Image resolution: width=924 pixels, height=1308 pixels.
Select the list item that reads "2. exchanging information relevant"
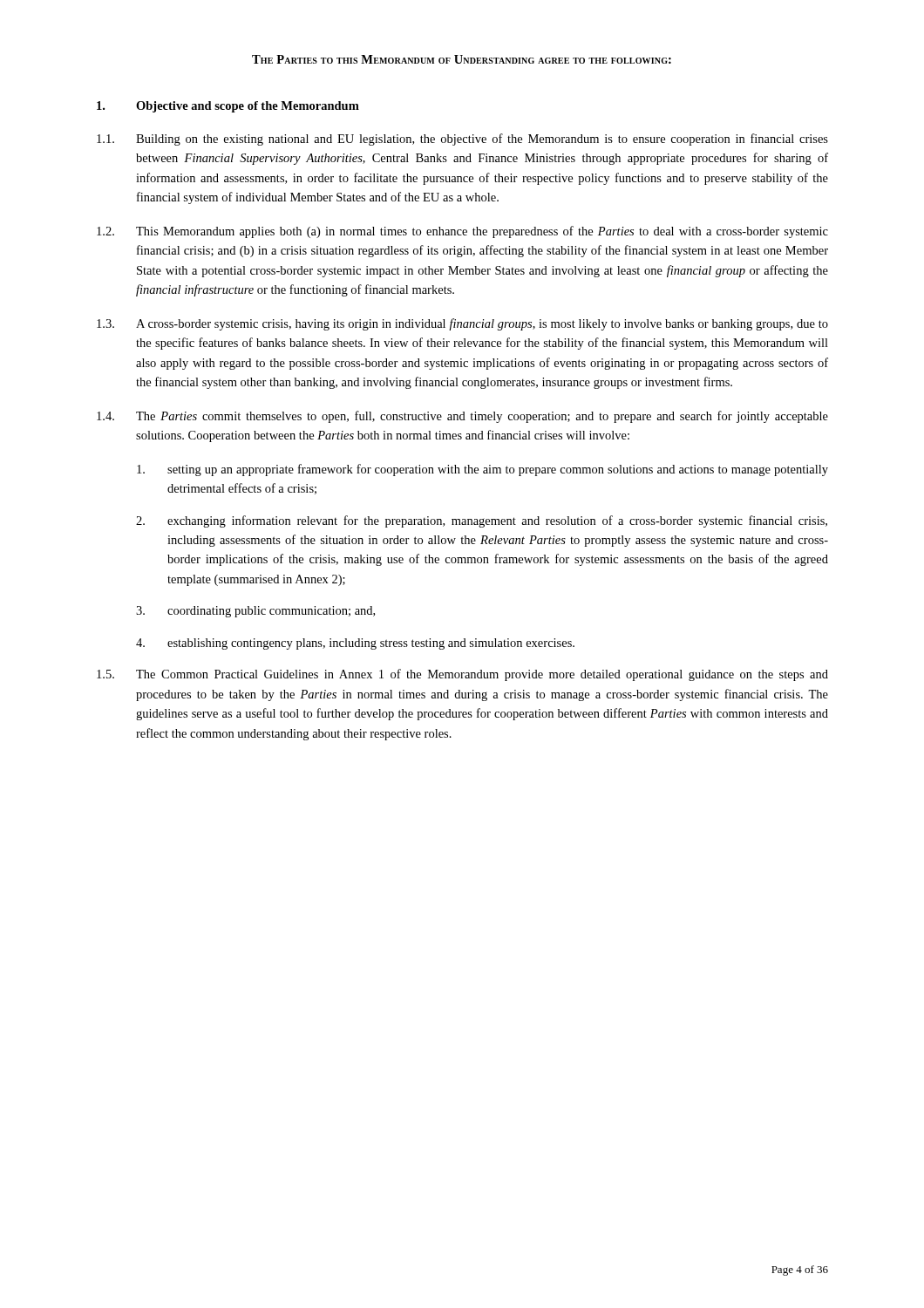[482, 550]
